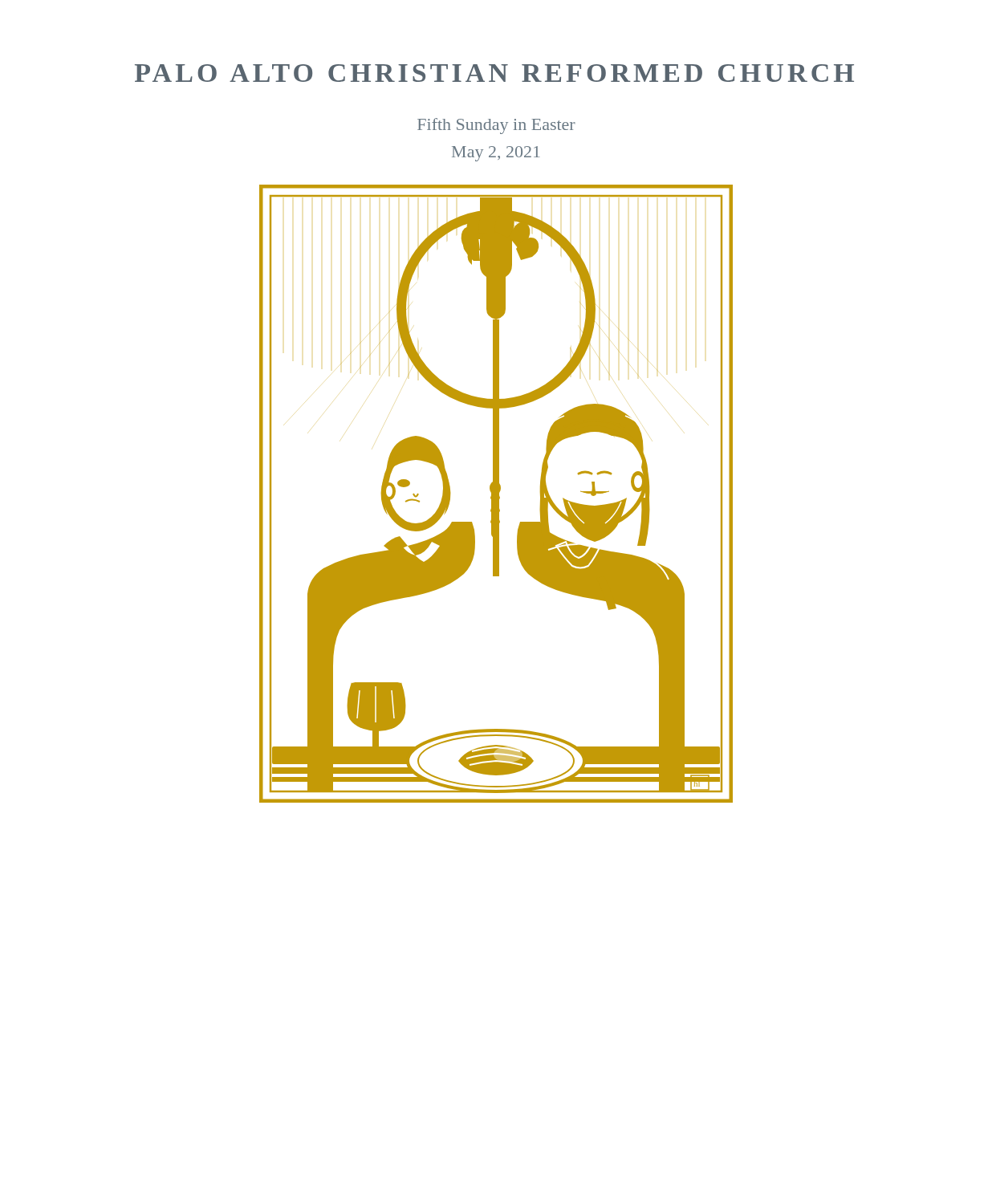Find the illustration

(x=496, y=494)
